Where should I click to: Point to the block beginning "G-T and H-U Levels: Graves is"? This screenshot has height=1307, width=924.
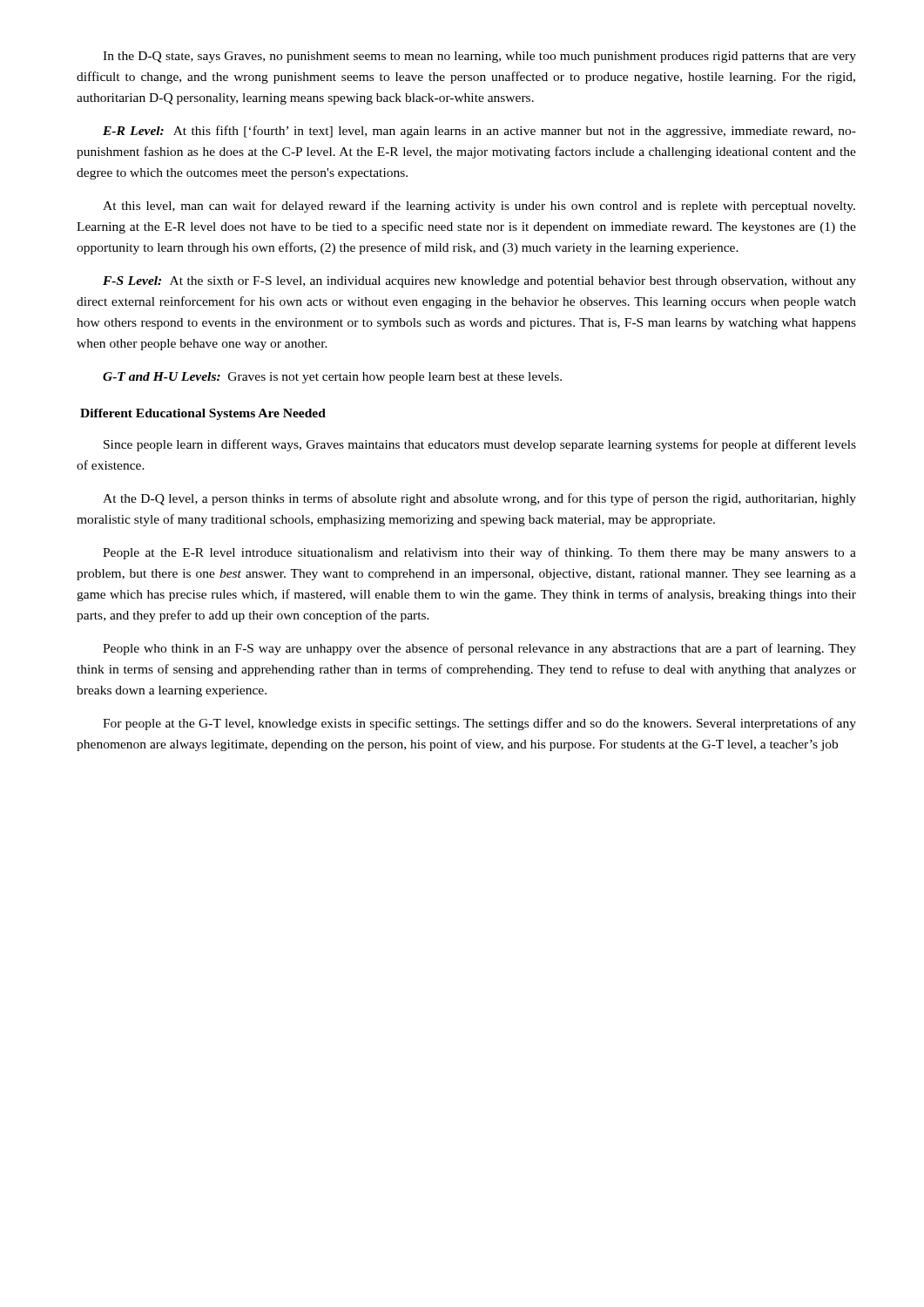click(x=333, y=376)
